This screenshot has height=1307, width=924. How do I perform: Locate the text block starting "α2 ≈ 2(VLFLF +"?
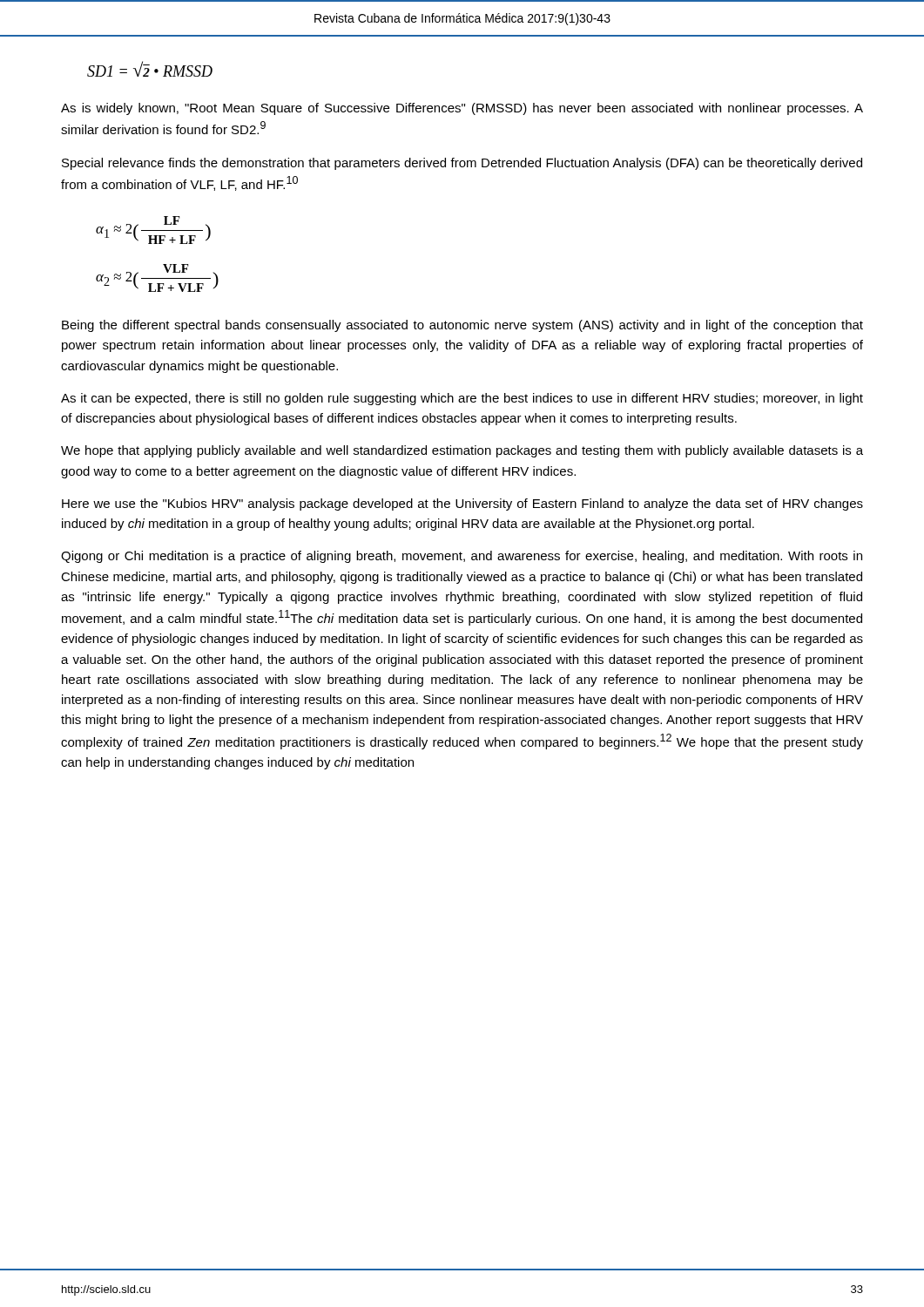(x=157, y=278)
